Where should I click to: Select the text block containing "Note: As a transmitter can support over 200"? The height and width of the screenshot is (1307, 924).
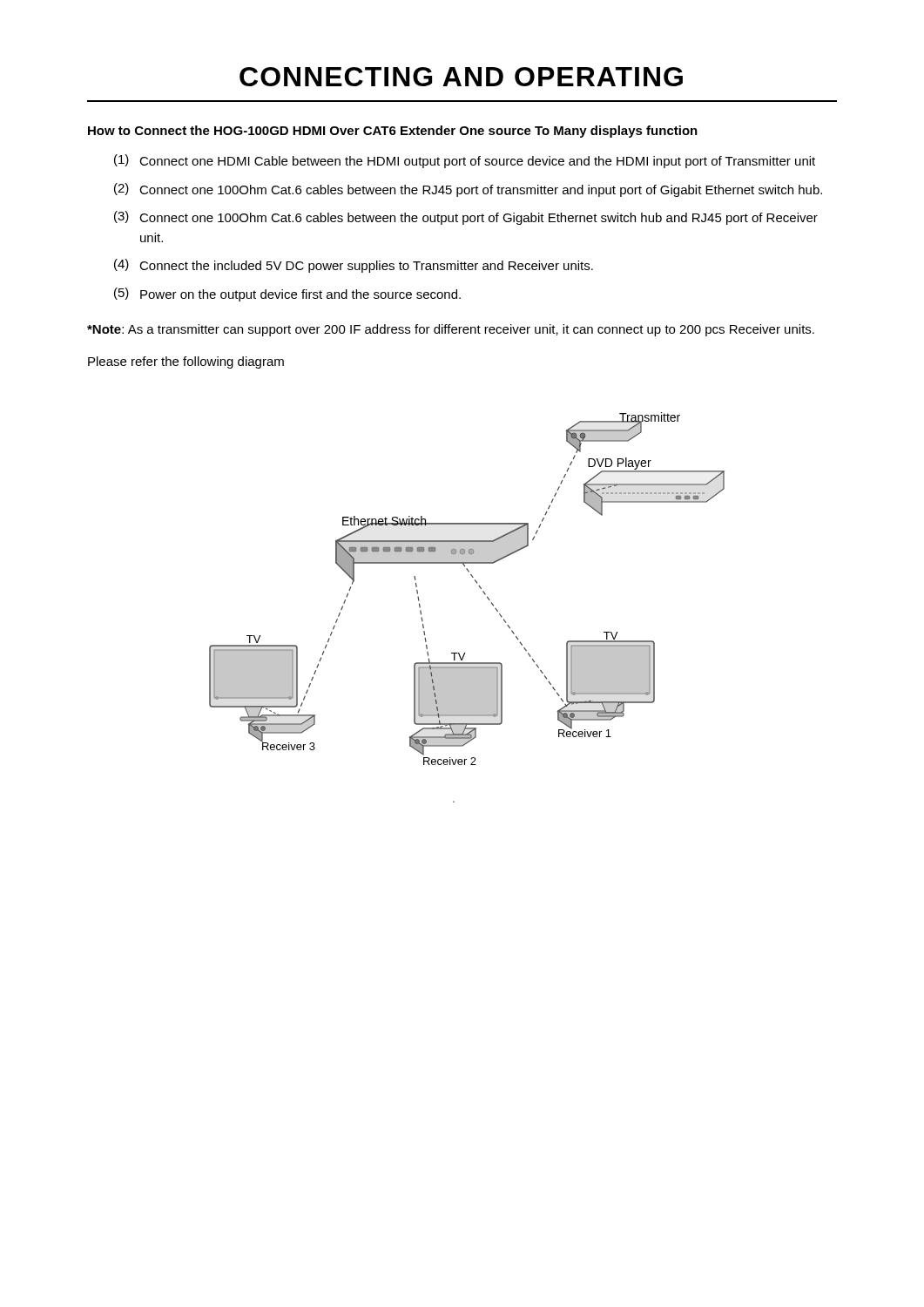pyautogui.click(x=451, y=329)
